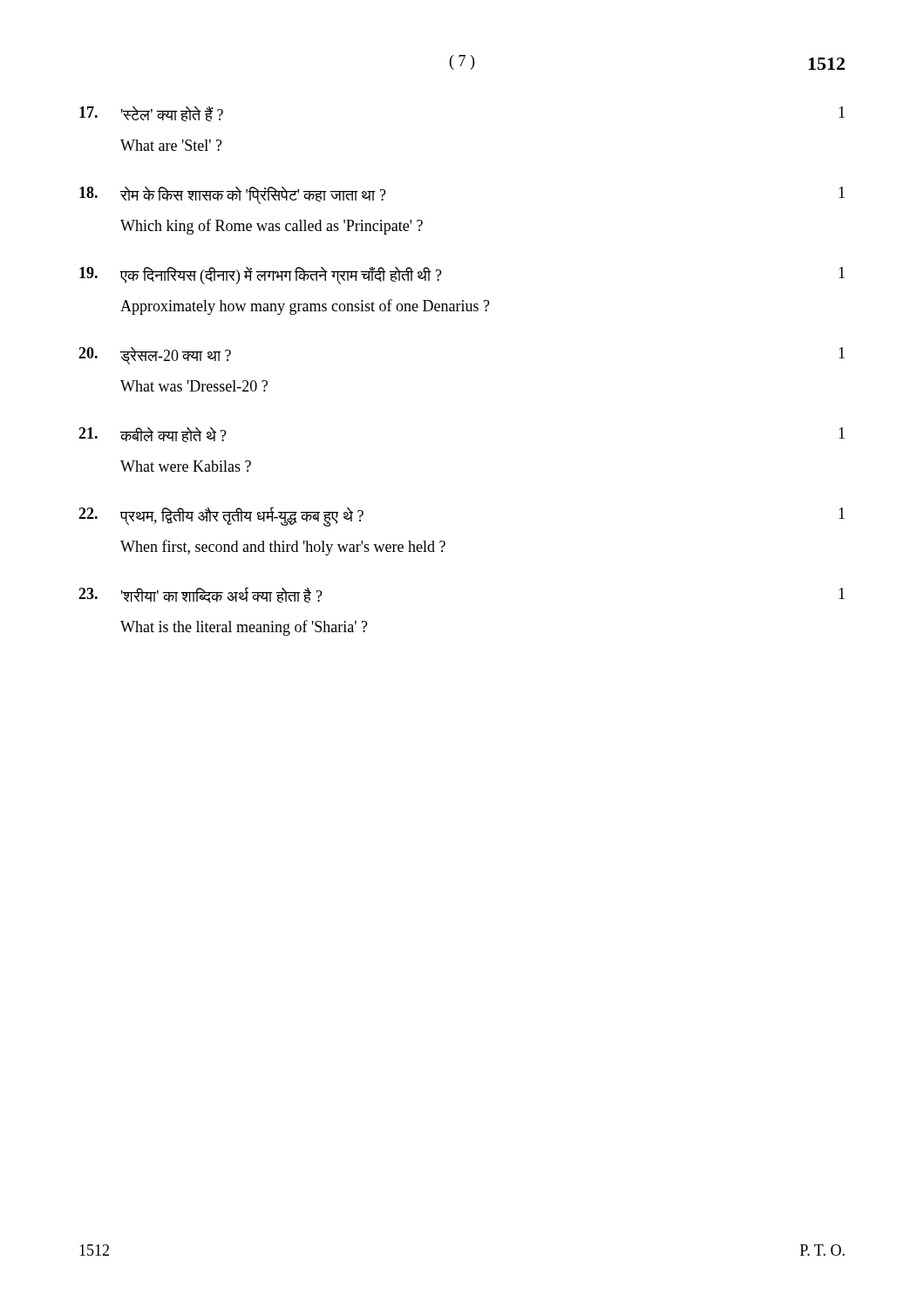
Task: Select the passage starting "18. रोम के किस शासक को 'प्रिंसिपेट' कहा"
Action: pyautogui.click(x=234, y=195)
